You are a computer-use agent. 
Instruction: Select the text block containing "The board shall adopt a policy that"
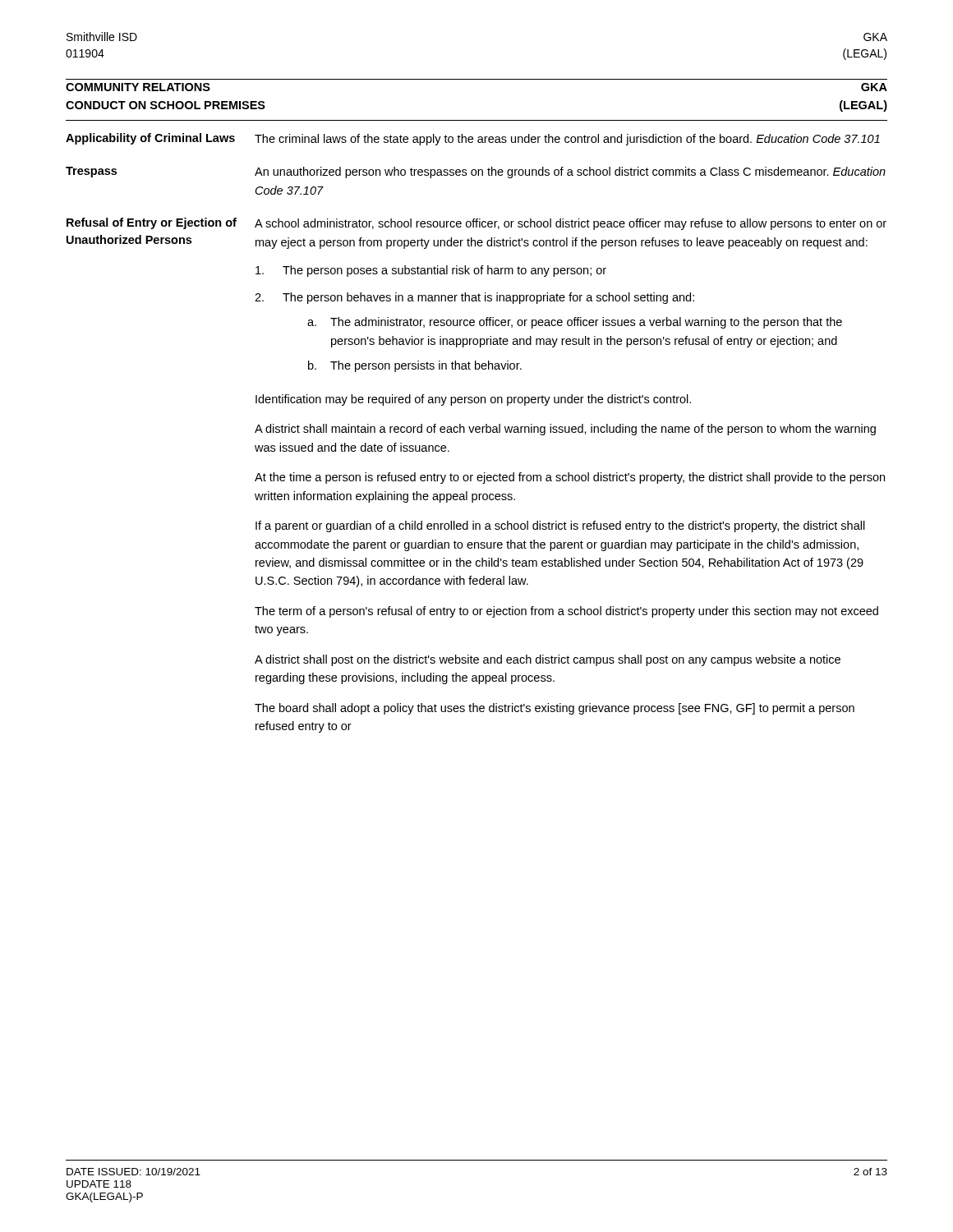[555, 717]
